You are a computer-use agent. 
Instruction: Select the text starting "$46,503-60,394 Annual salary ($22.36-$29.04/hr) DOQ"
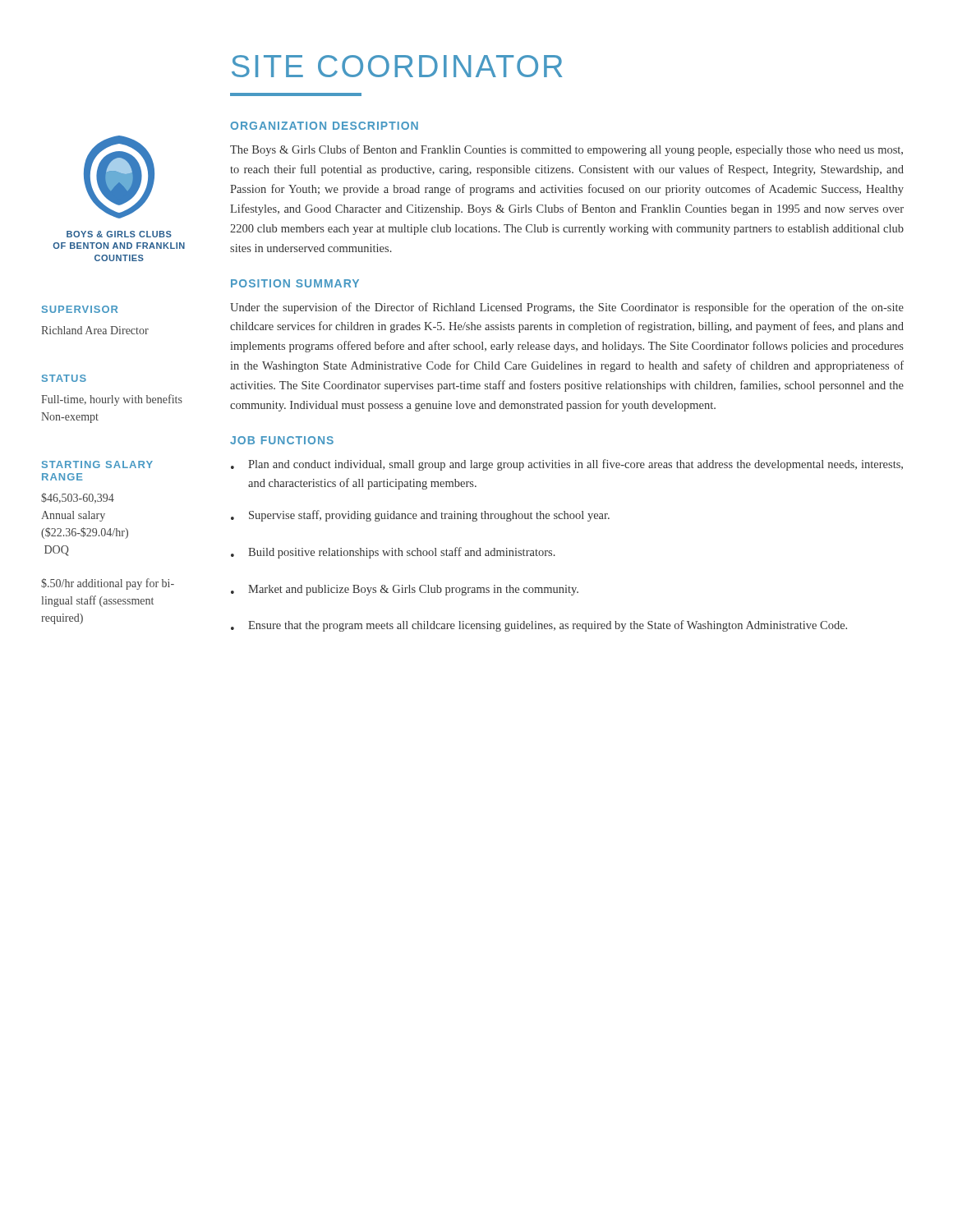click(x=85, y=524)
